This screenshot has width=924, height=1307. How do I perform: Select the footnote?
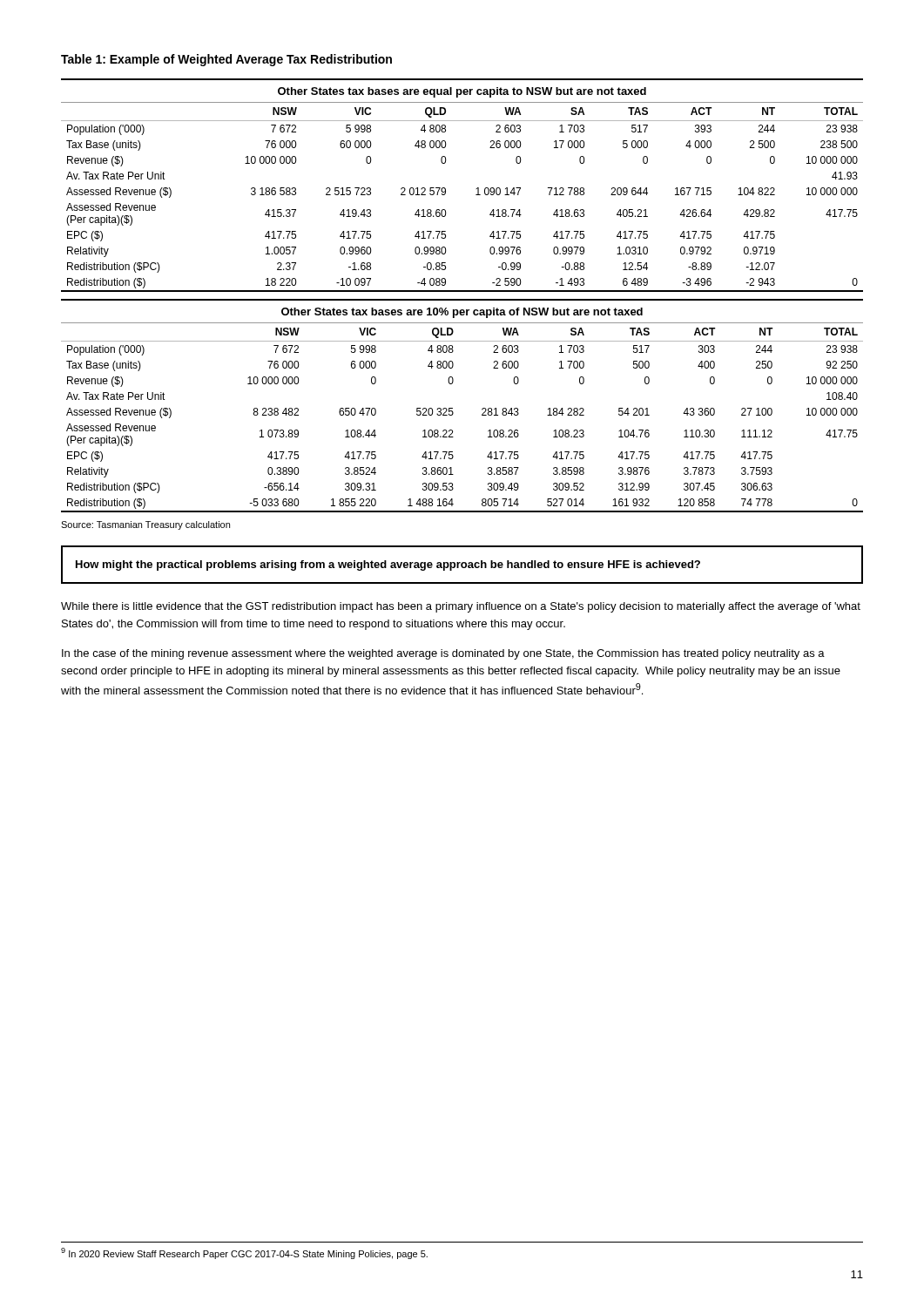click(x=245, y=1253)
